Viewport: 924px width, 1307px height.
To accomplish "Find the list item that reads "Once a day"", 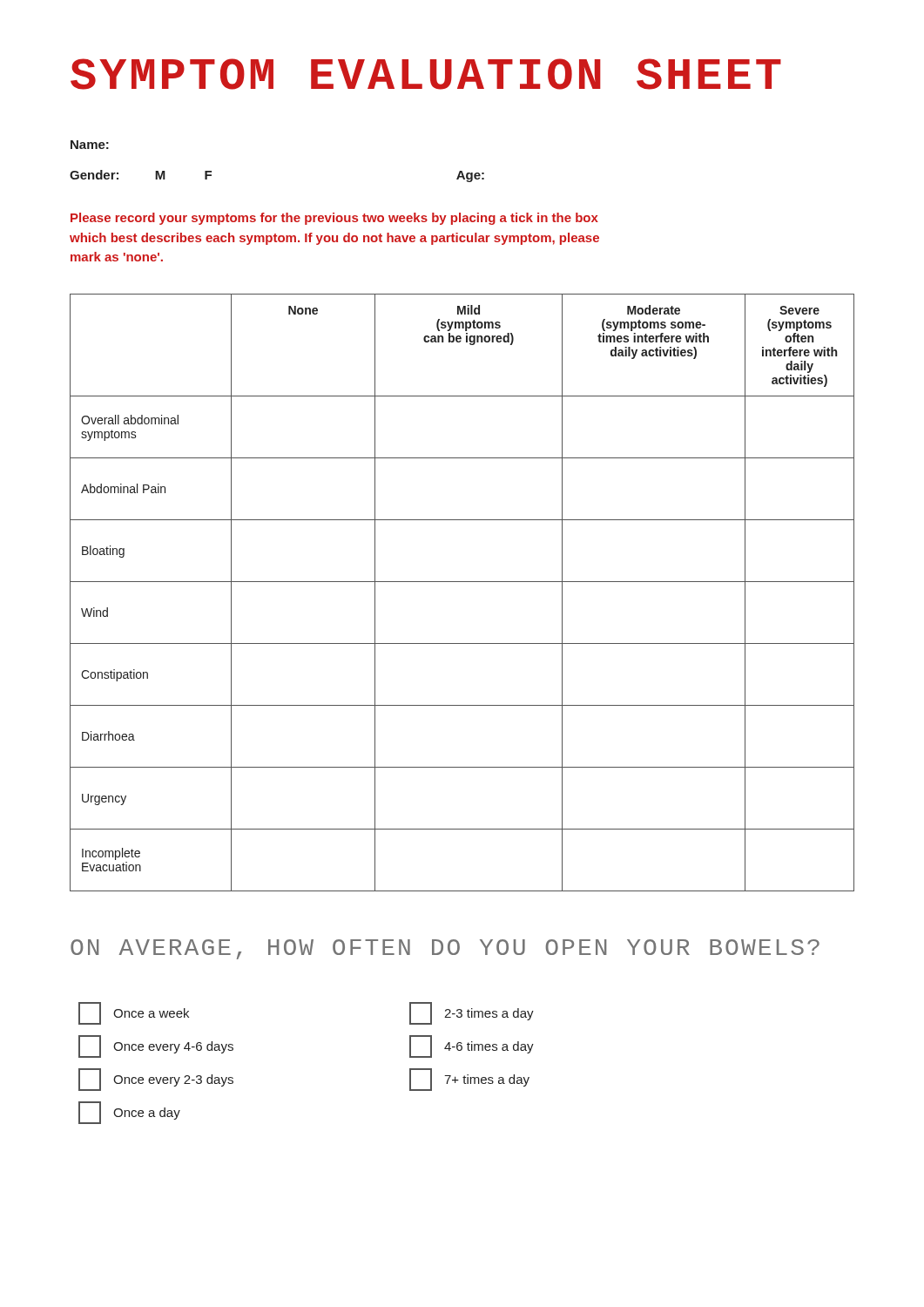I will pos(129,1112).
